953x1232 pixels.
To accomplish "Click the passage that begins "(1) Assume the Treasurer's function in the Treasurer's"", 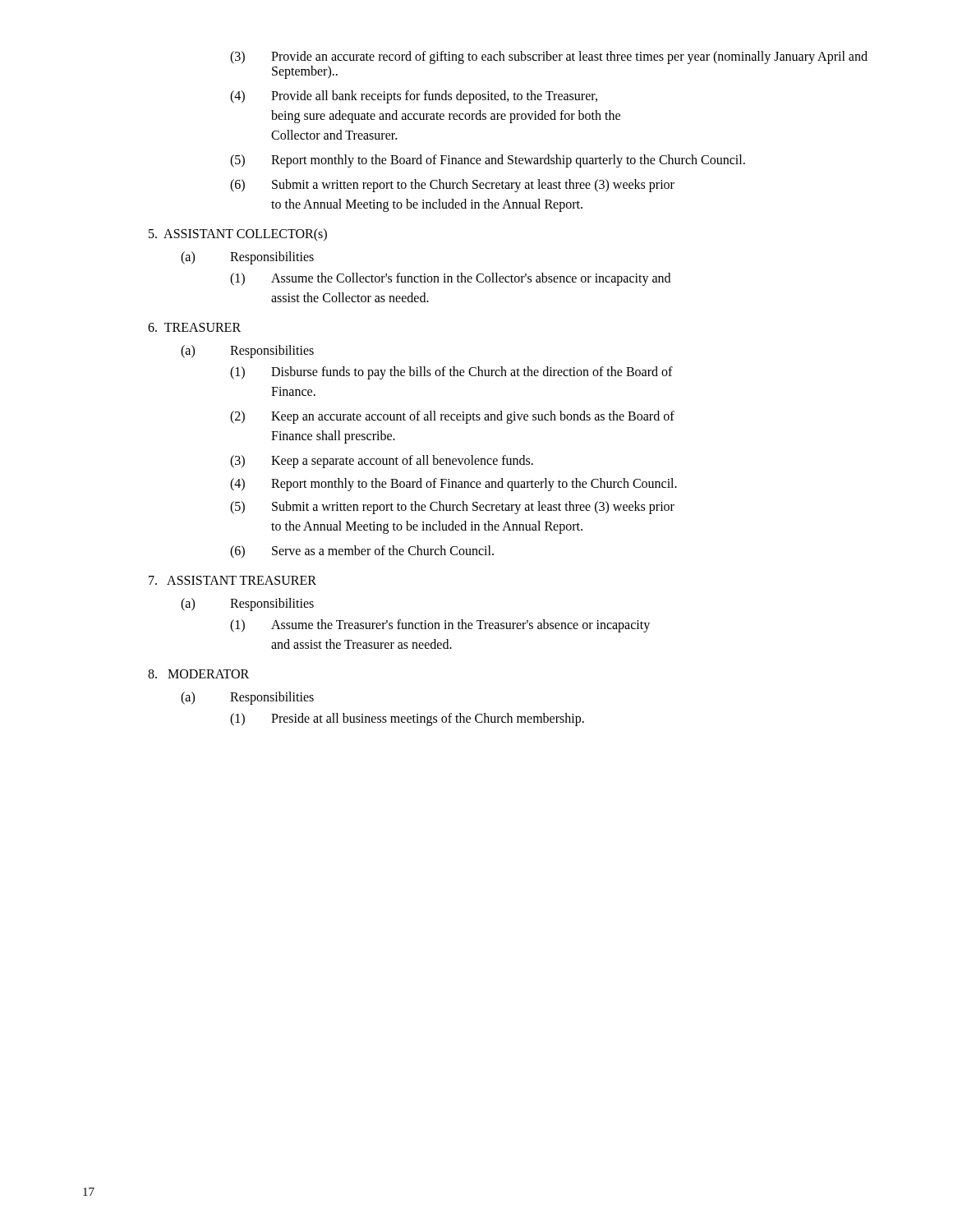I will [x=550, y=635].
